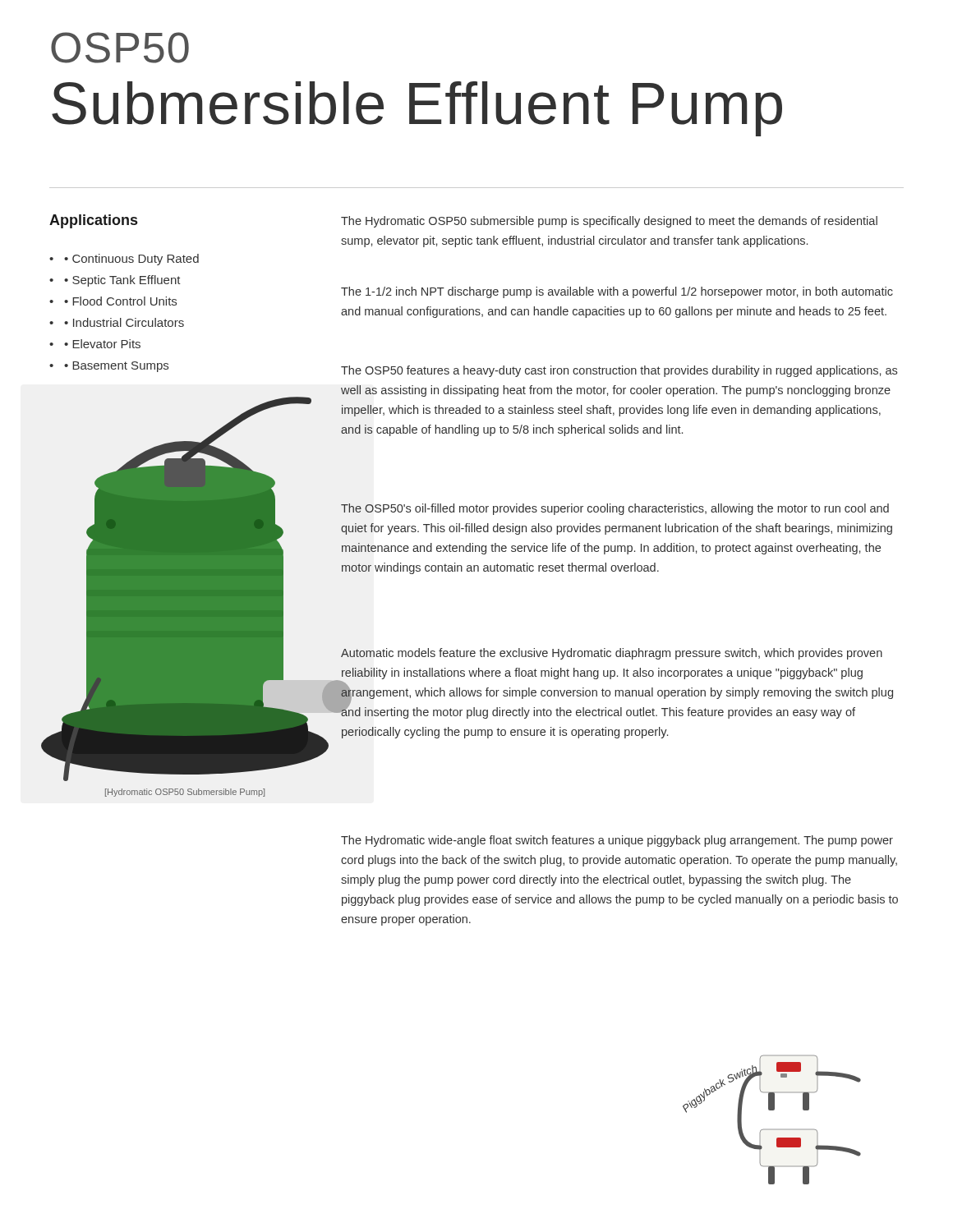Locate the element starting "• Flood Control Units"

pyautogui.click(x=113, y=301)
